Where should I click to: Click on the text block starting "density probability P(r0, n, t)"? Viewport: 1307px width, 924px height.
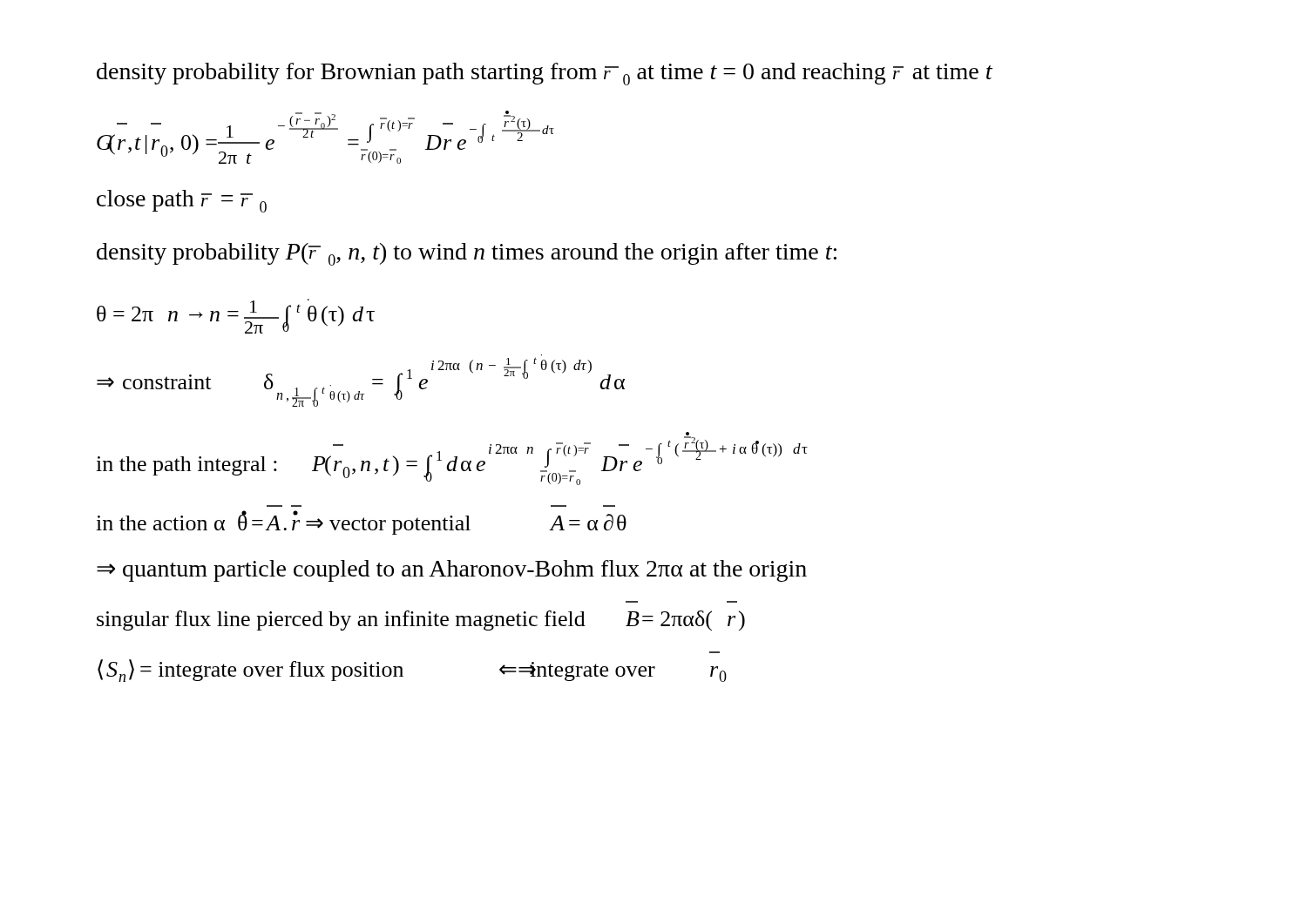click(x=467, y=253)
